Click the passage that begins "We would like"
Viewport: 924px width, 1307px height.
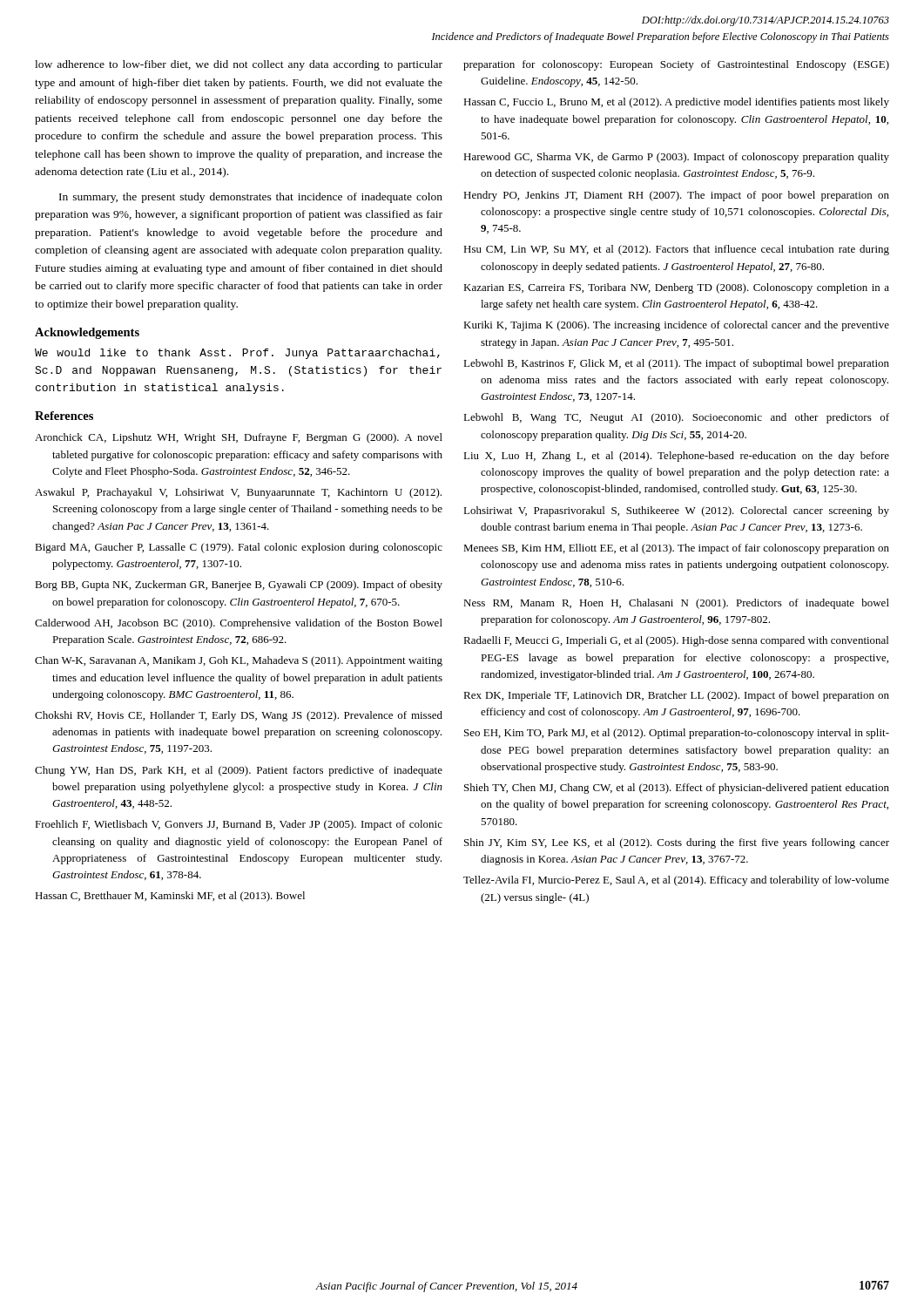tap(239, 371)
